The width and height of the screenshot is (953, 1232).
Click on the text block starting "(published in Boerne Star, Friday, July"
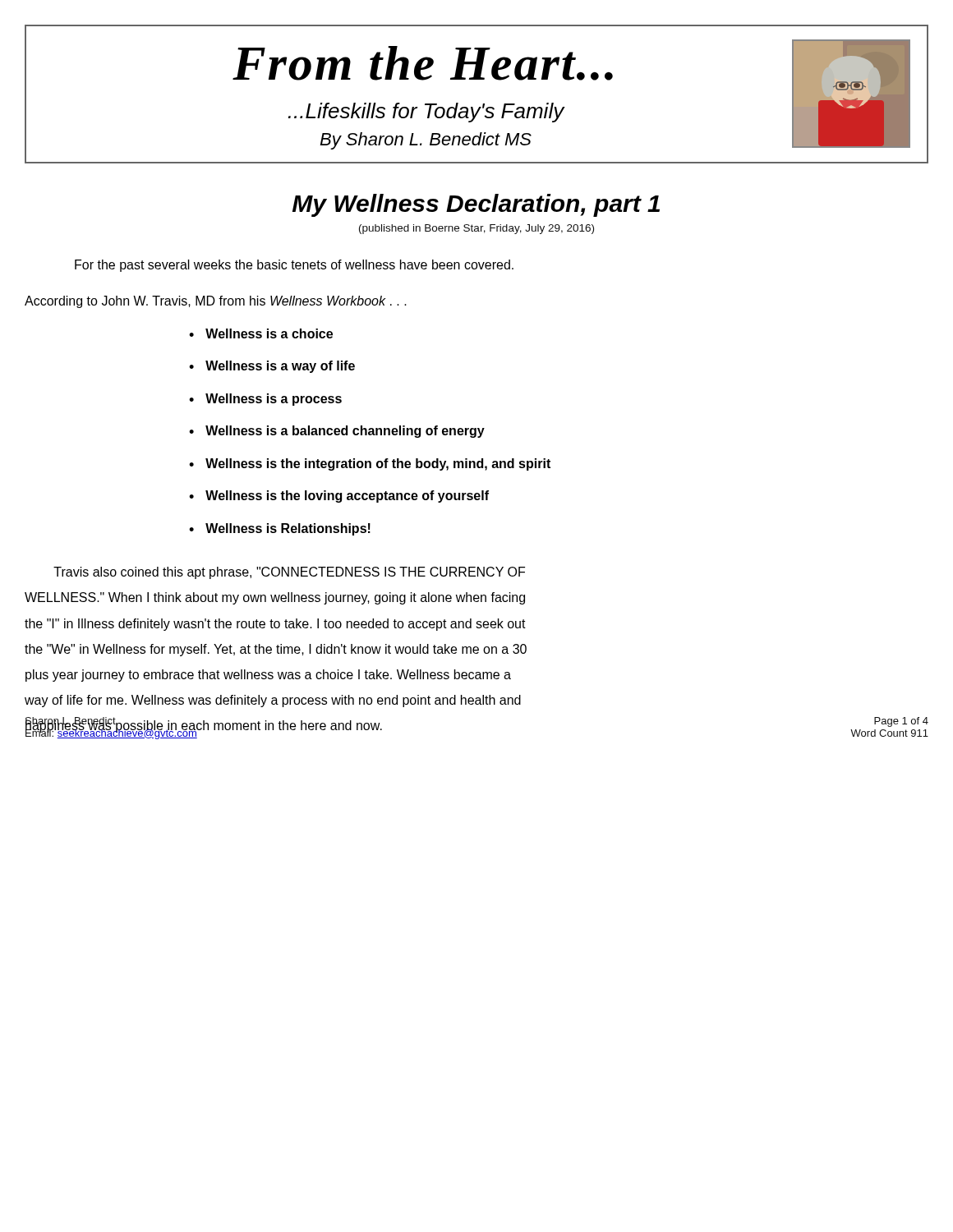(476, 228)
